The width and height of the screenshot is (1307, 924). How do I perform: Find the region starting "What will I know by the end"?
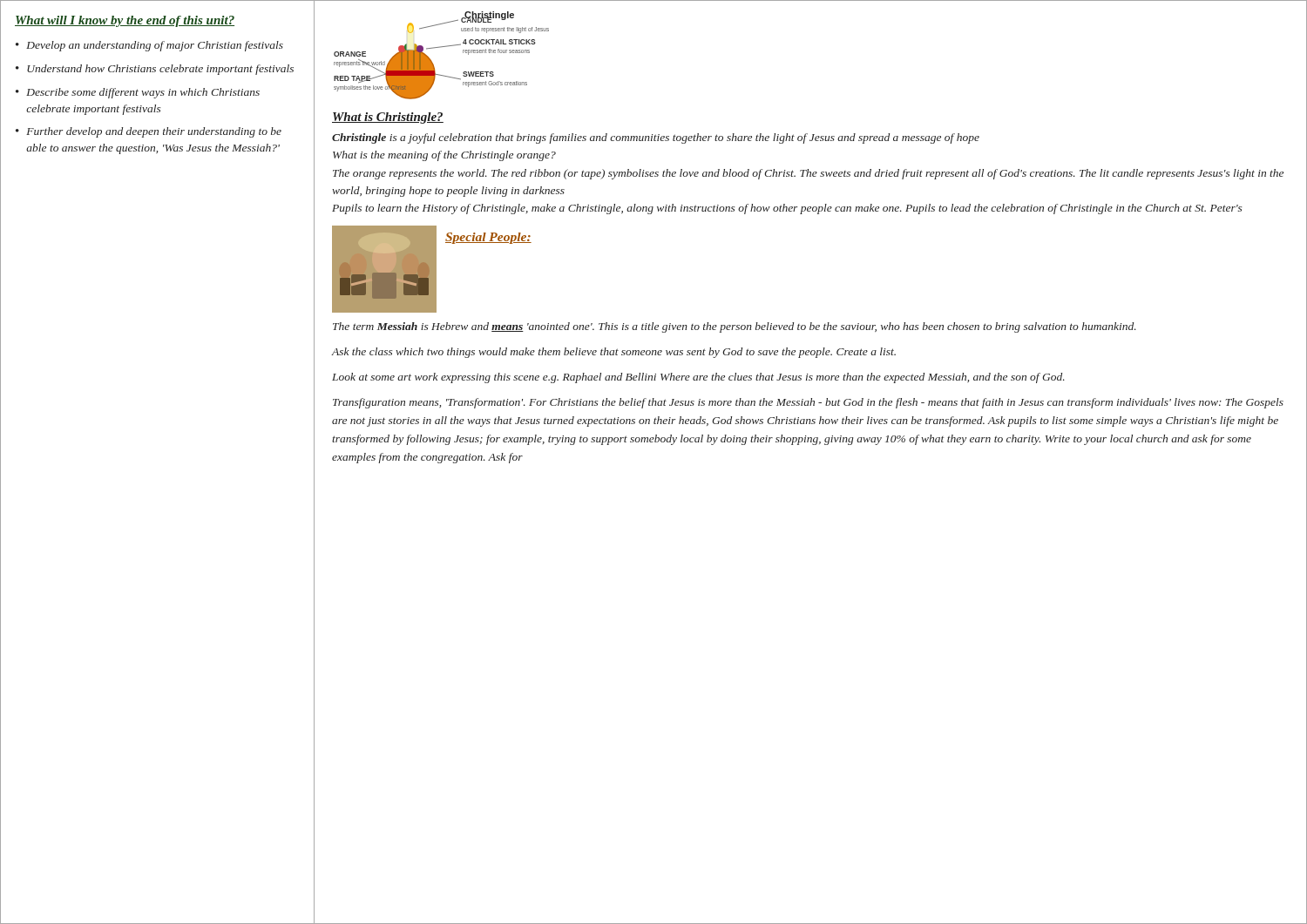tap(125, 20)
